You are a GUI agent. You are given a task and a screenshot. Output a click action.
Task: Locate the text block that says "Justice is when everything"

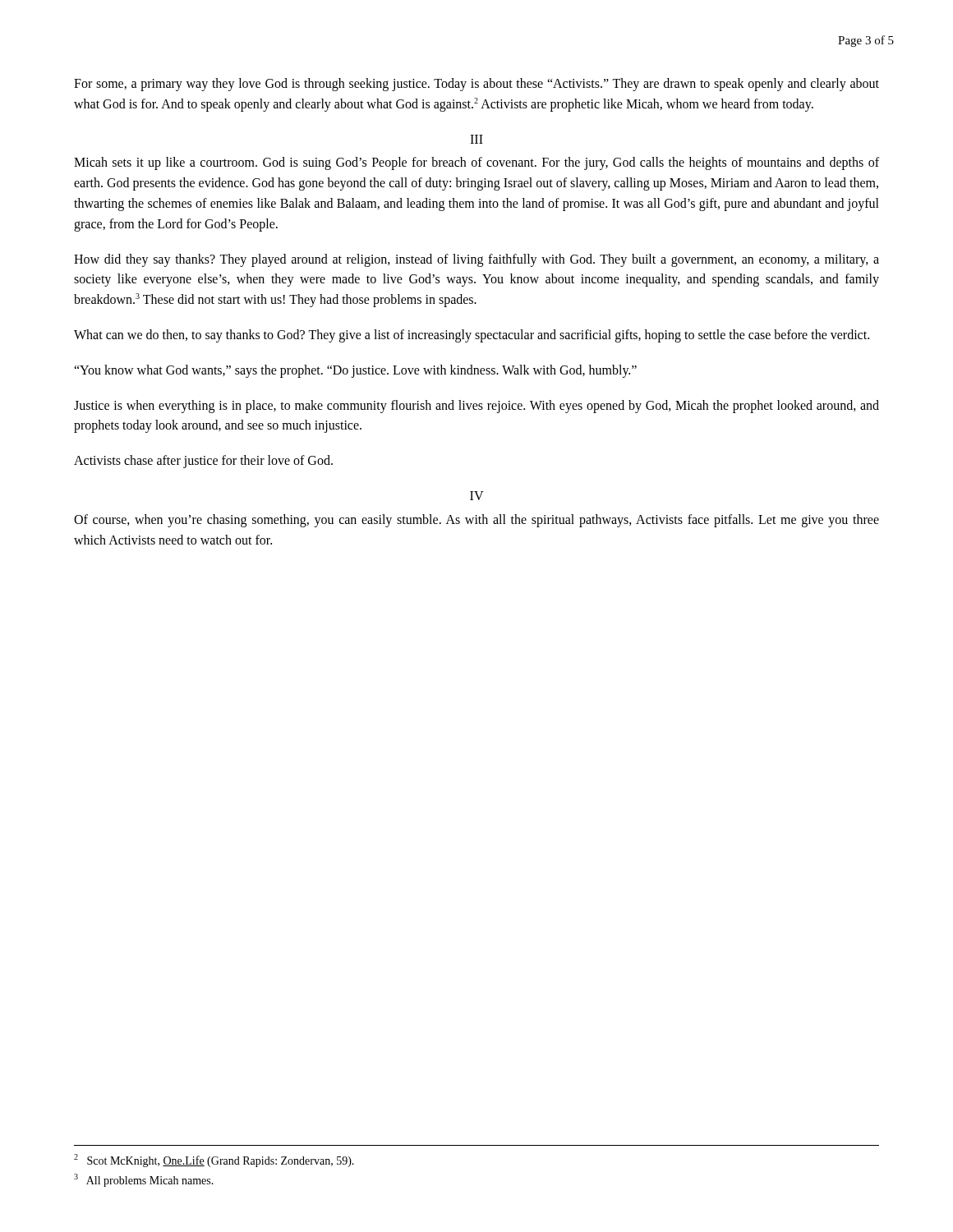pyautogui.click(x=476, y=415)
